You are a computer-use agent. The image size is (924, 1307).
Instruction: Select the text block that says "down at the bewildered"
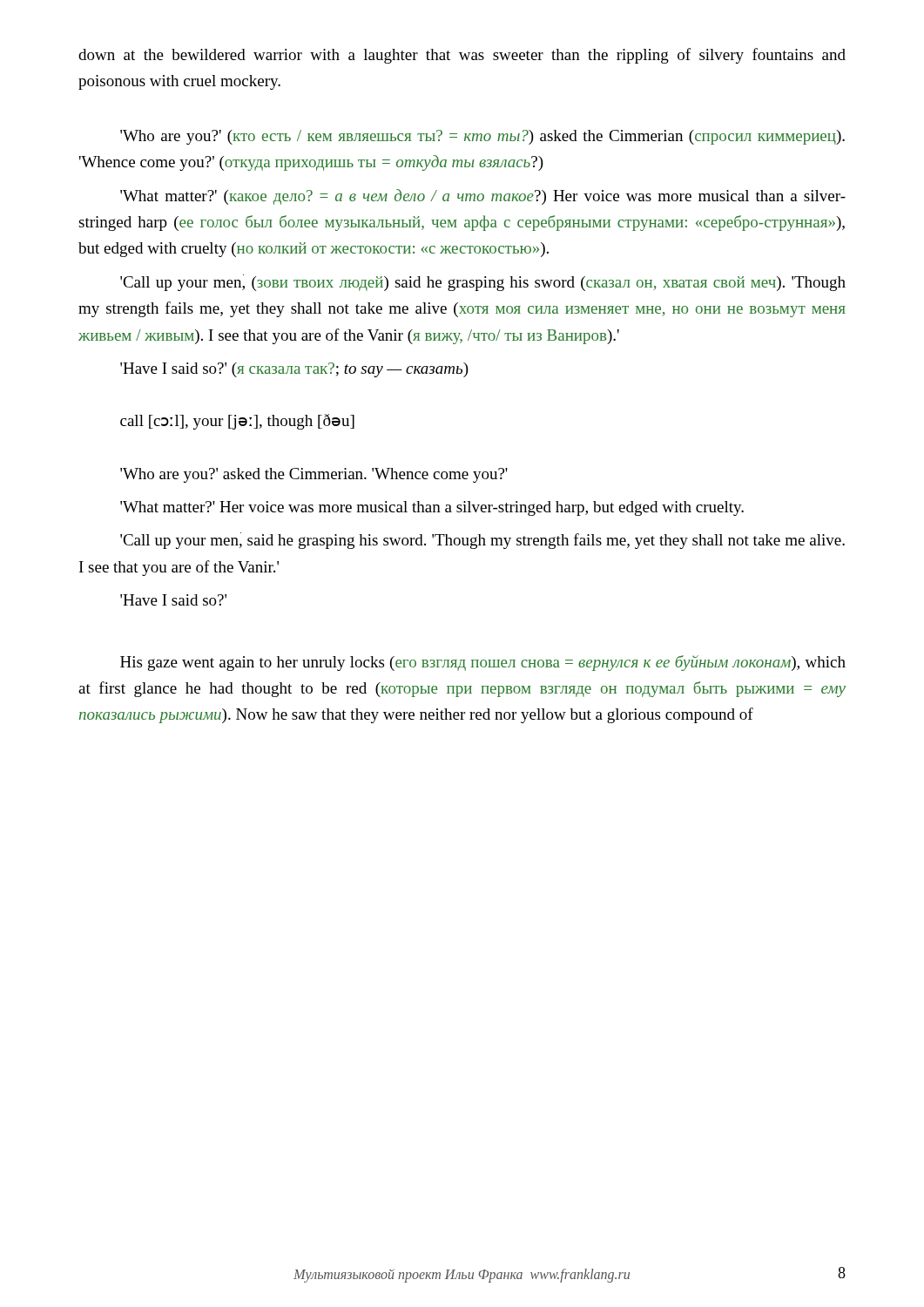pos(462,68)
